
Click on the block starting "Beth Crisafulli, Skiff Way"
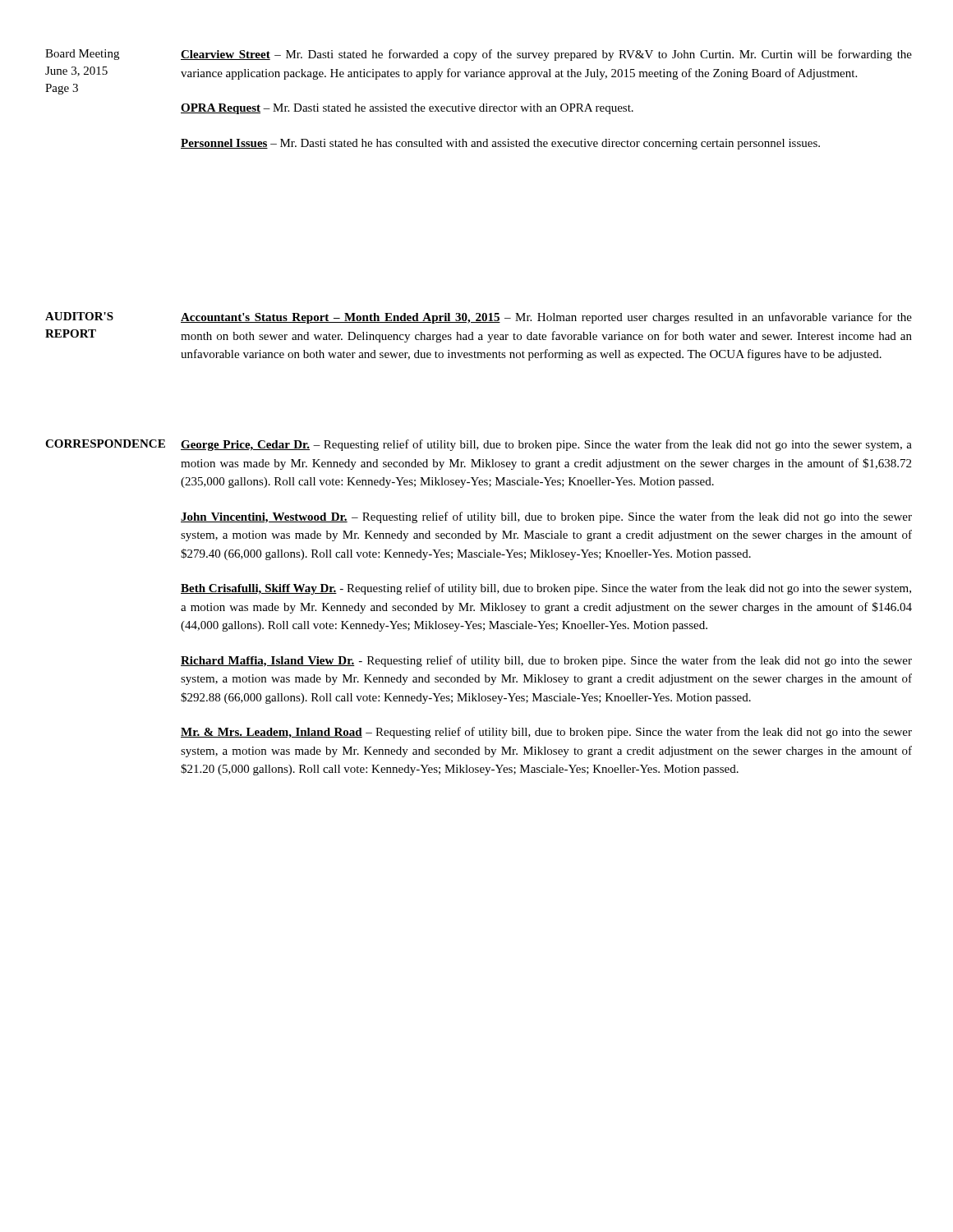coord(546,607)
